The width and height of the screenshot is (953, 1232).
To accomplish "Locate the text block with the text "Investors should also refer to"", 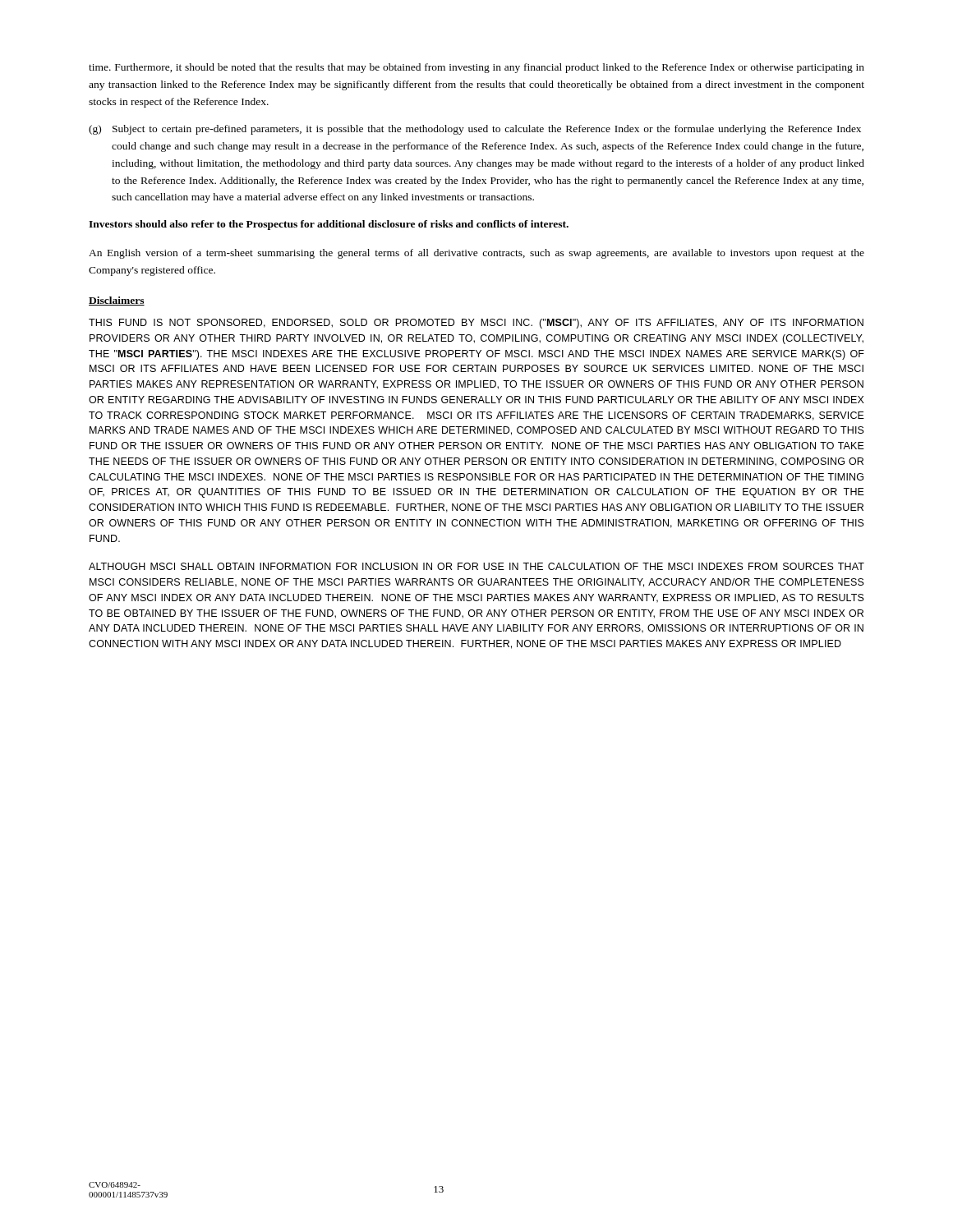I will (x=329, y=224).
